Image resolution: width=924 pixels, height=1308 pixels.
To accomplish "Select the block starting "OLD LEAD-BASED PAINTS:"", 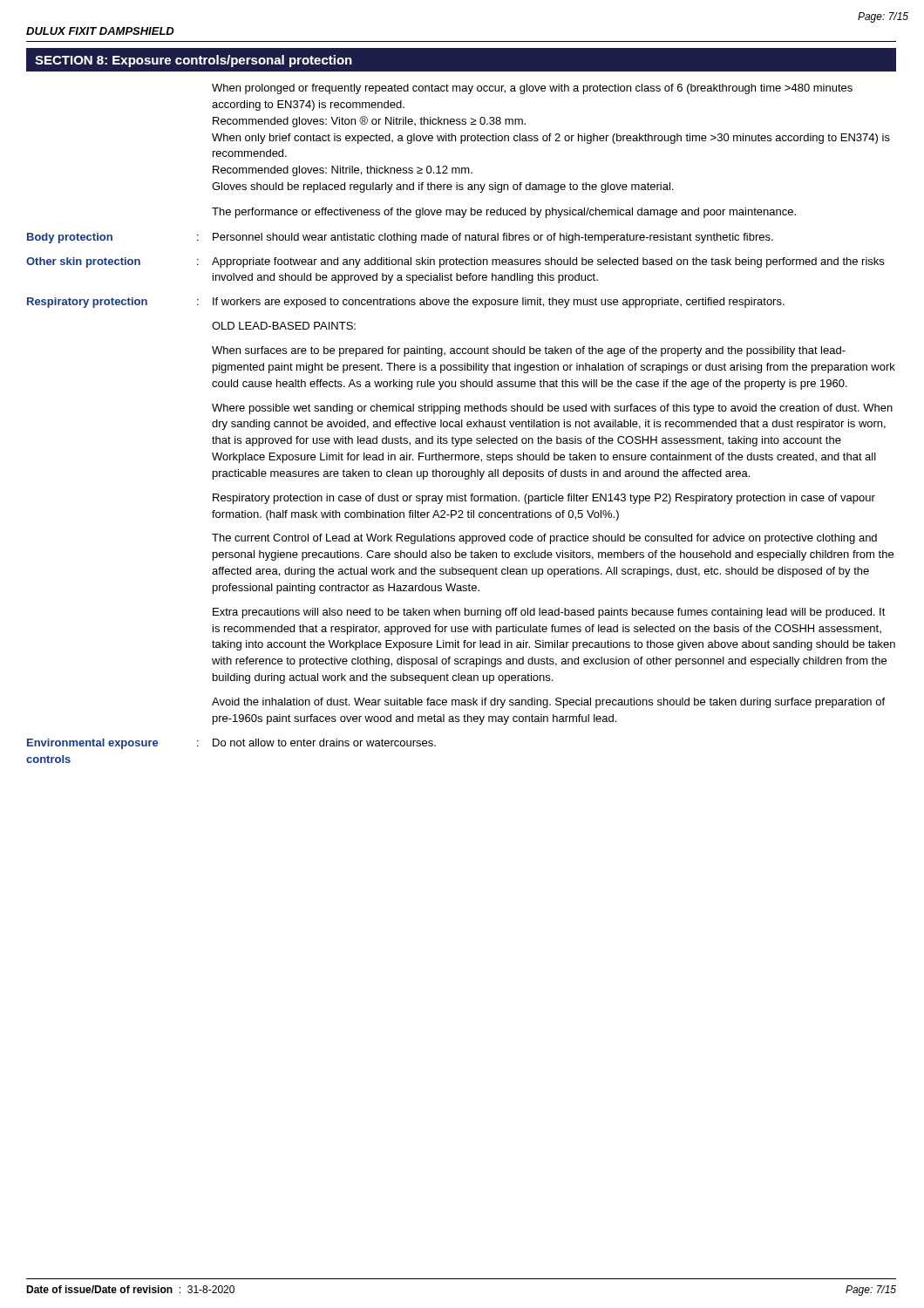I will (284, 326).
